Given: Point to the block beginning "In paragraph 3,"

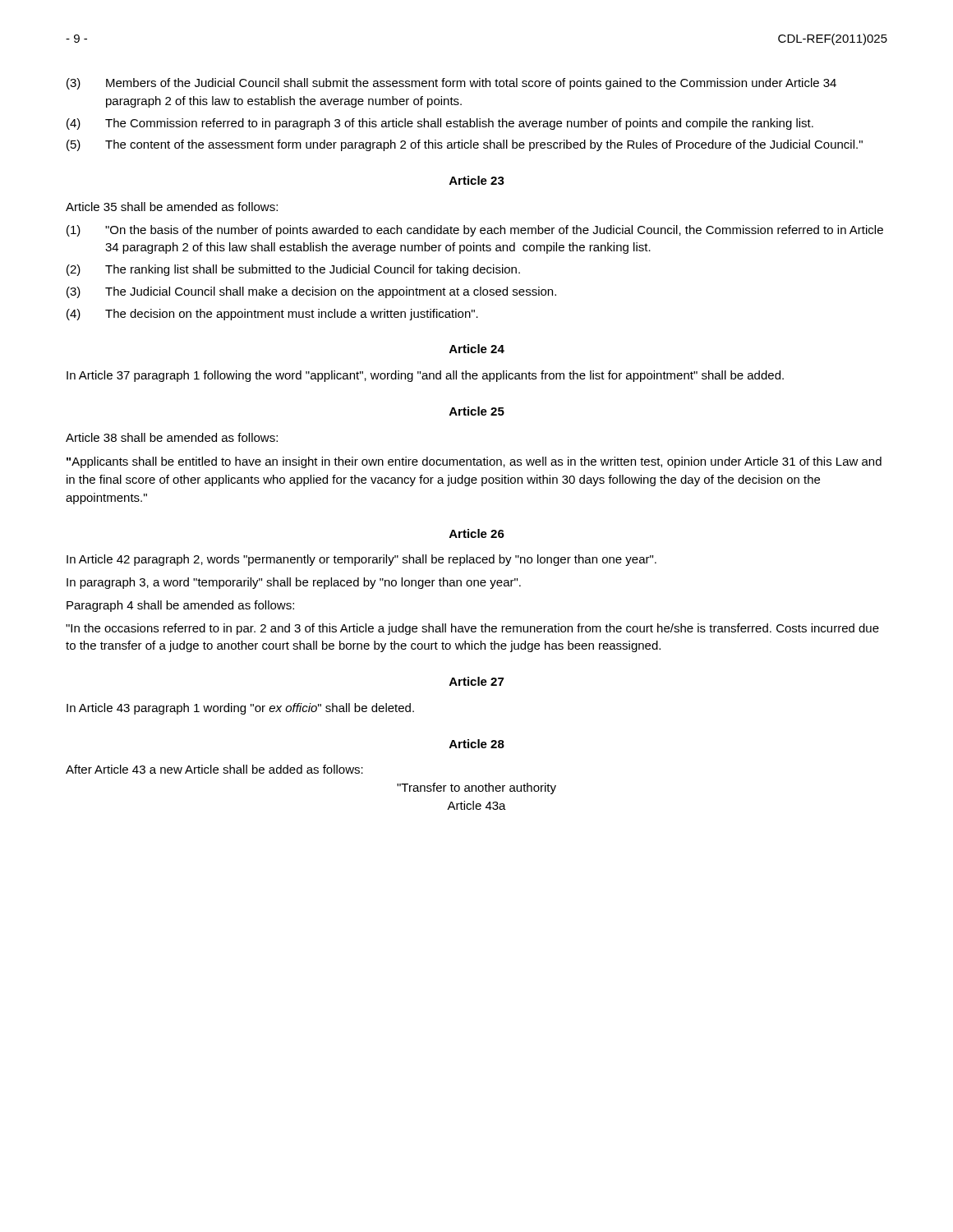Looking at the screenshot, I should (294, 582).
